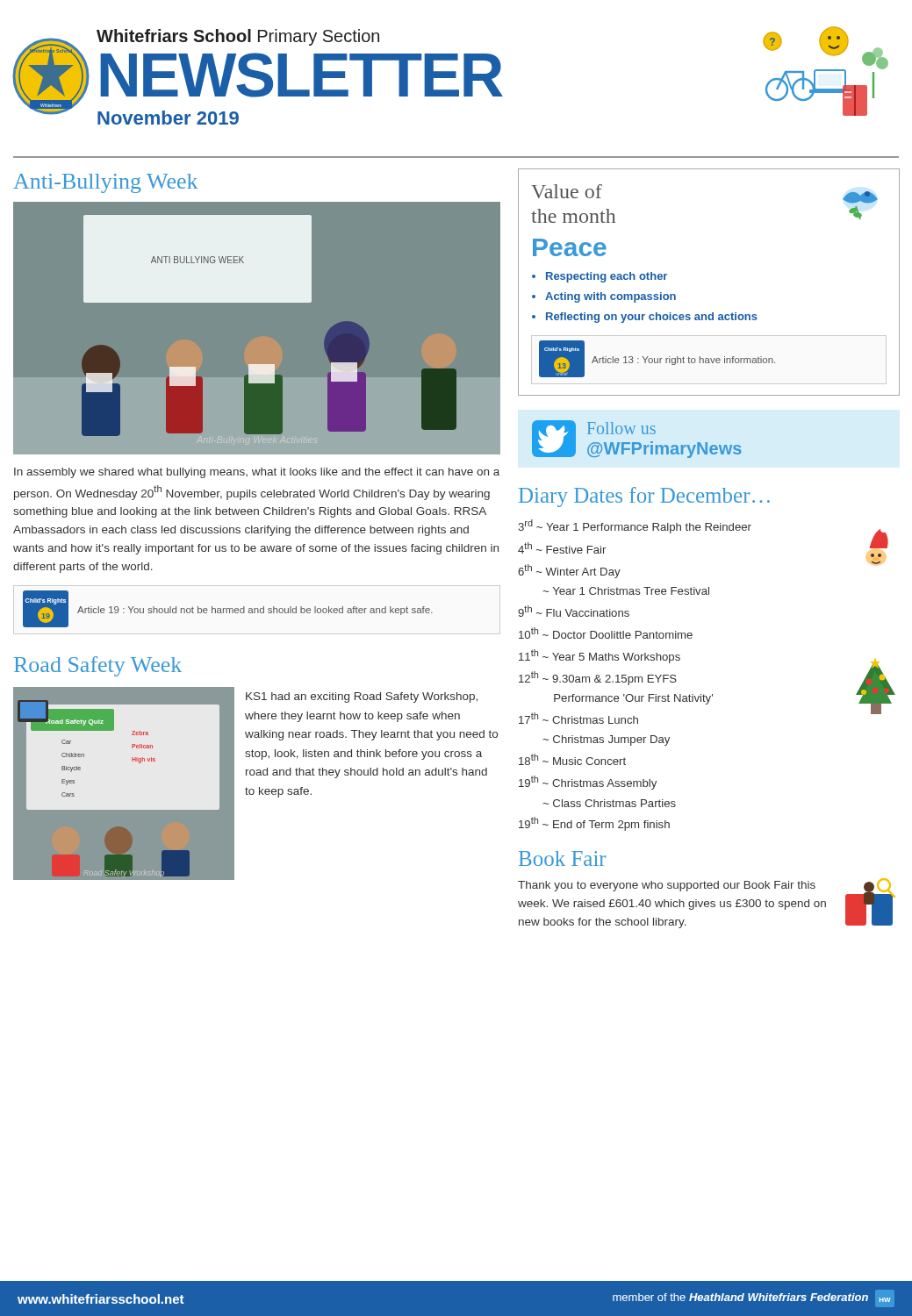
Task: Locate the text "Diary Dates for December…"
Action: point(645,496)
